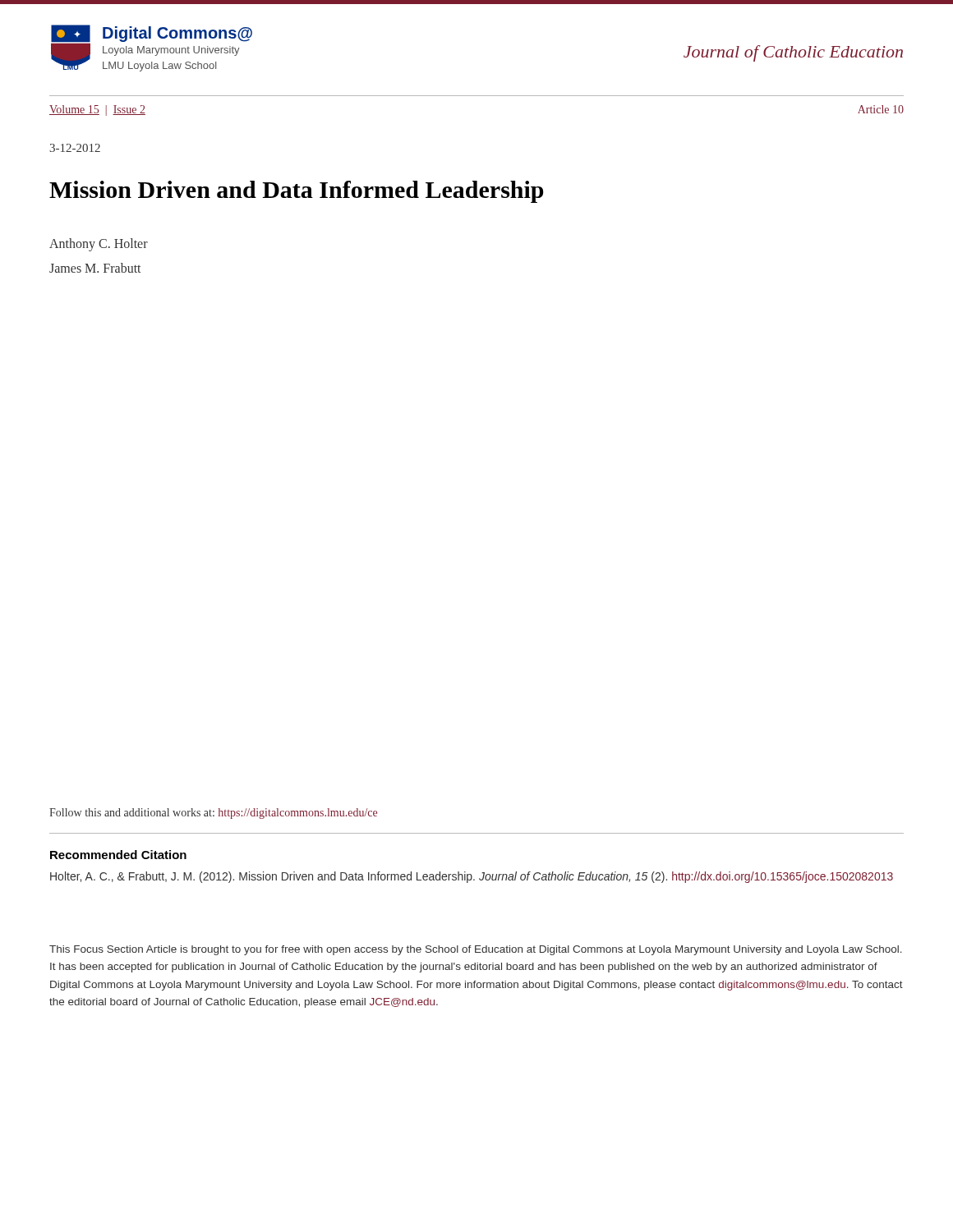Find the passage starting "Mission Driven and Data Informed Leadership"

point(297,189)
